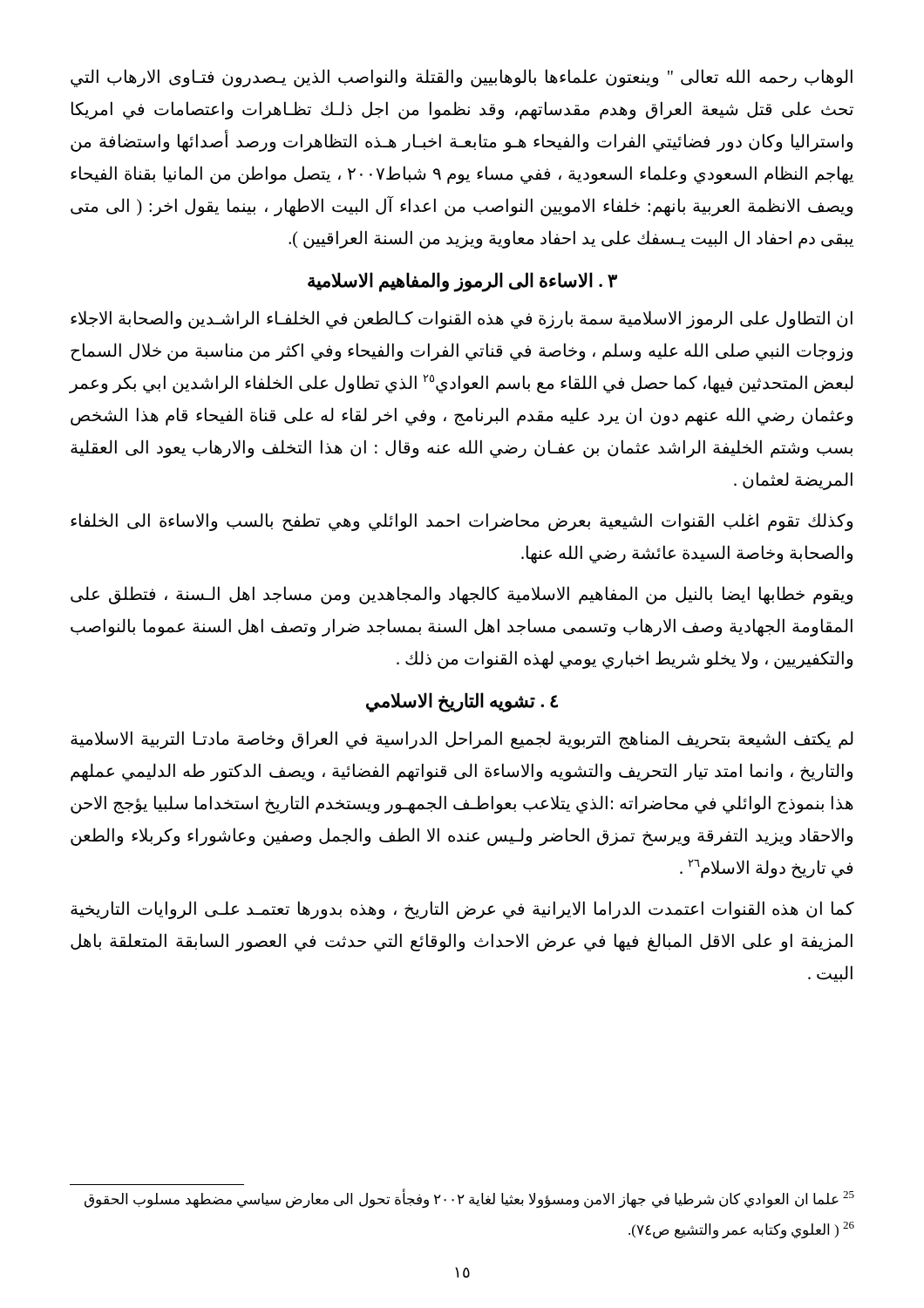Click on the text starting "٣ . الاساءة"

[462, 281]
